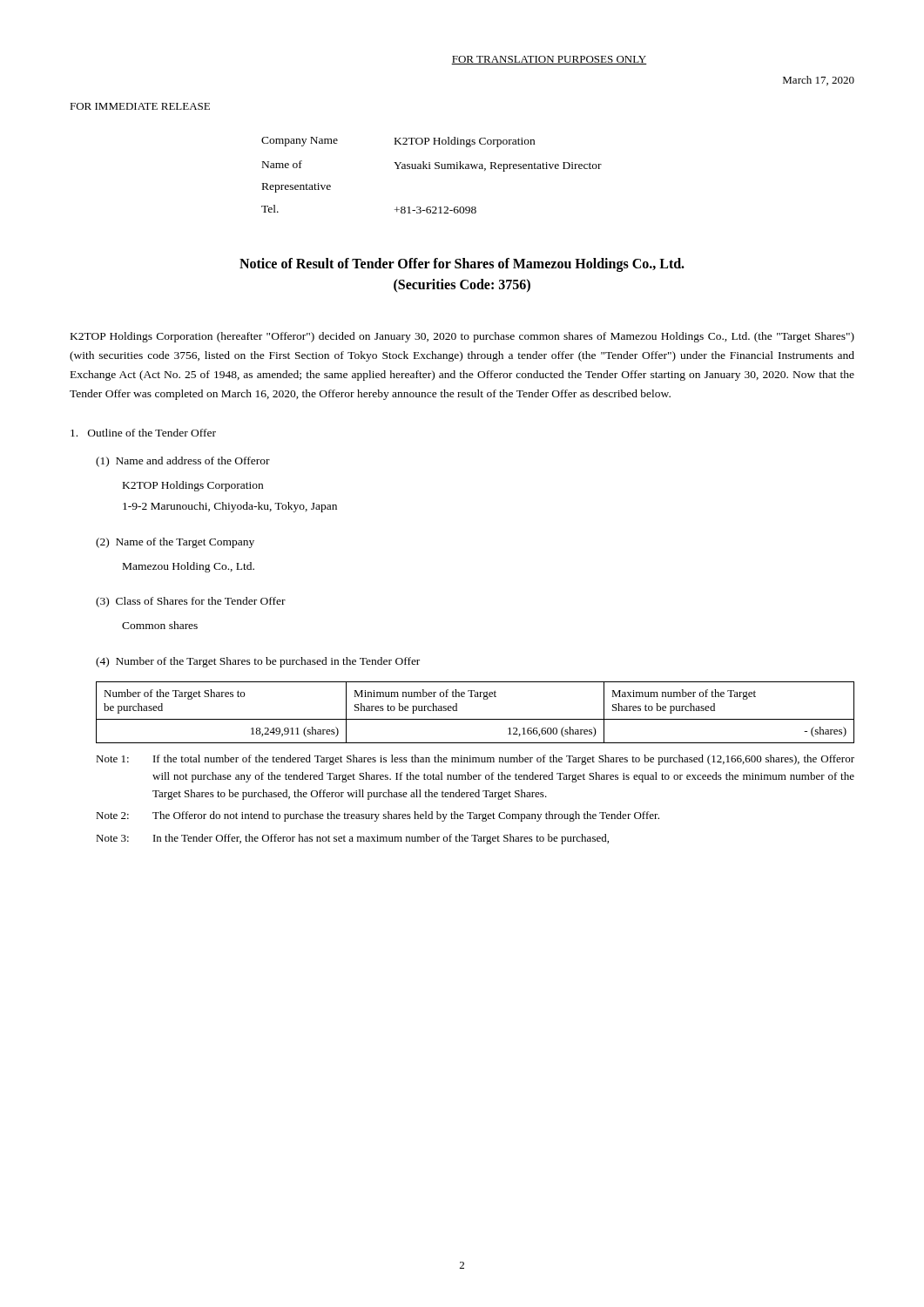Point to the region starting "Note 3: In"

click(x=353, y=838)
